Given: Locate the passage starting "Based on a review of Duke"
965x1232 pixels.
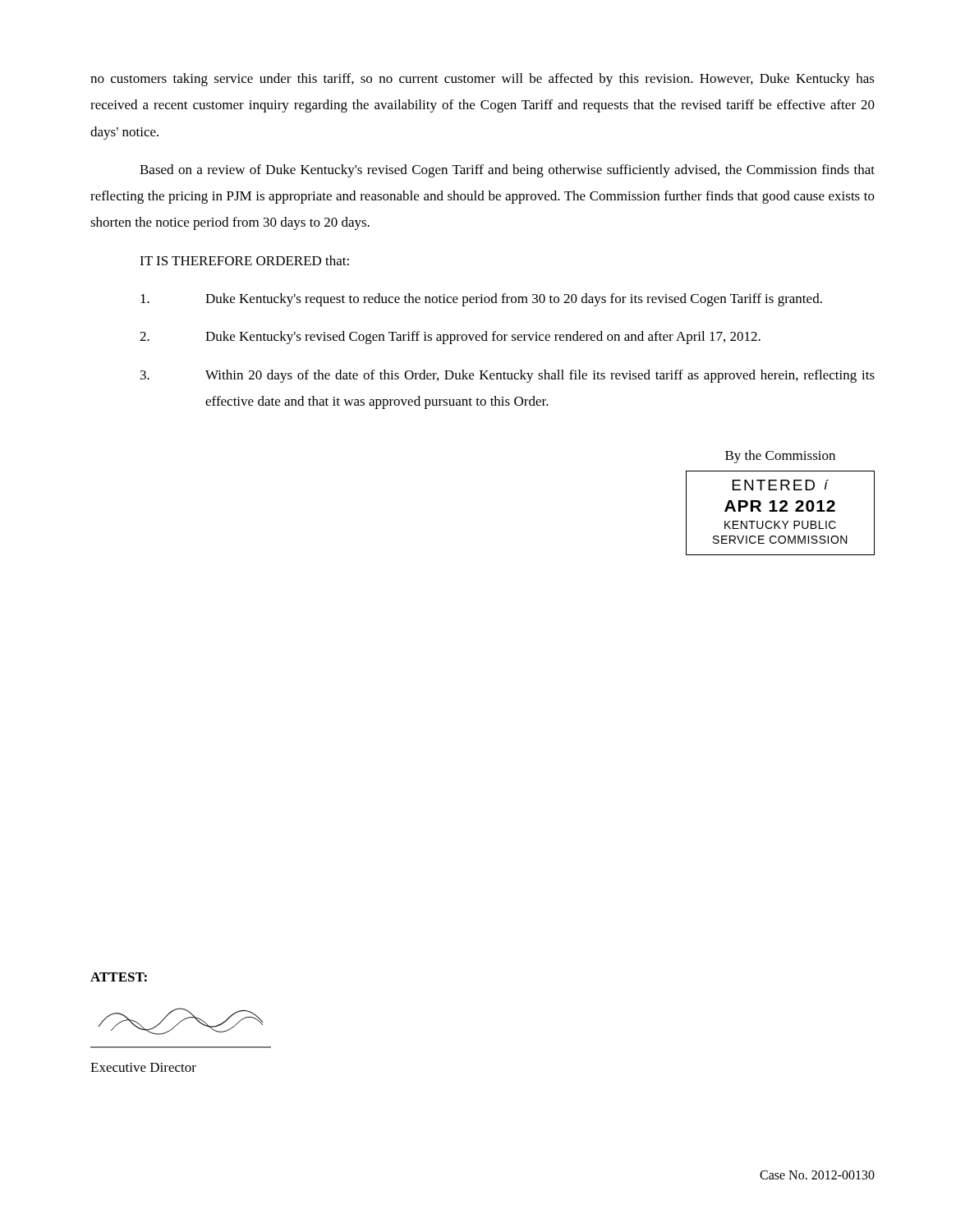Looking at the screenshot, I should [482, 196].
